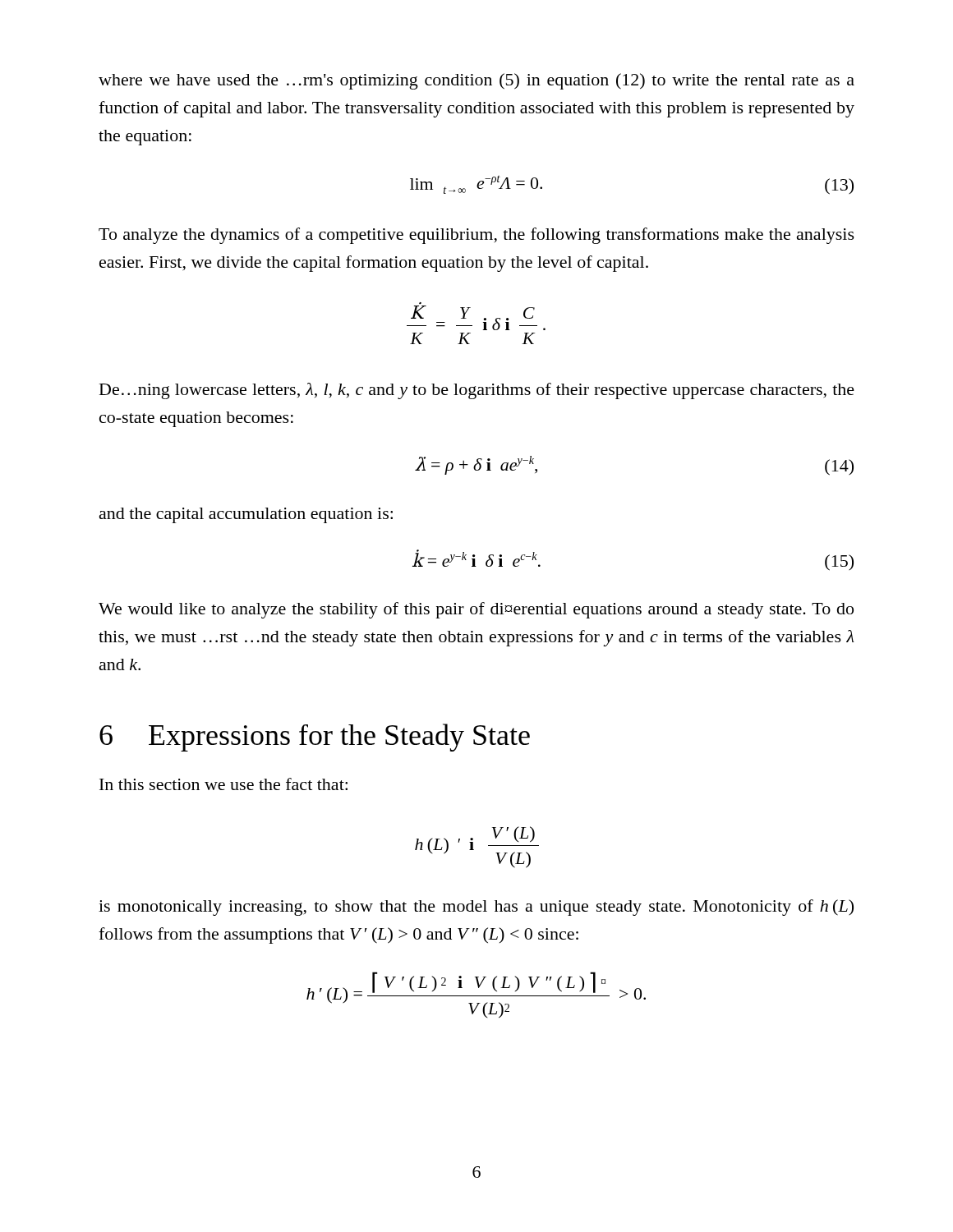Screen dimensions: 1232x953
Task: Locate the region starting "K̇ K = Y K i"
Action: [476, 326]
